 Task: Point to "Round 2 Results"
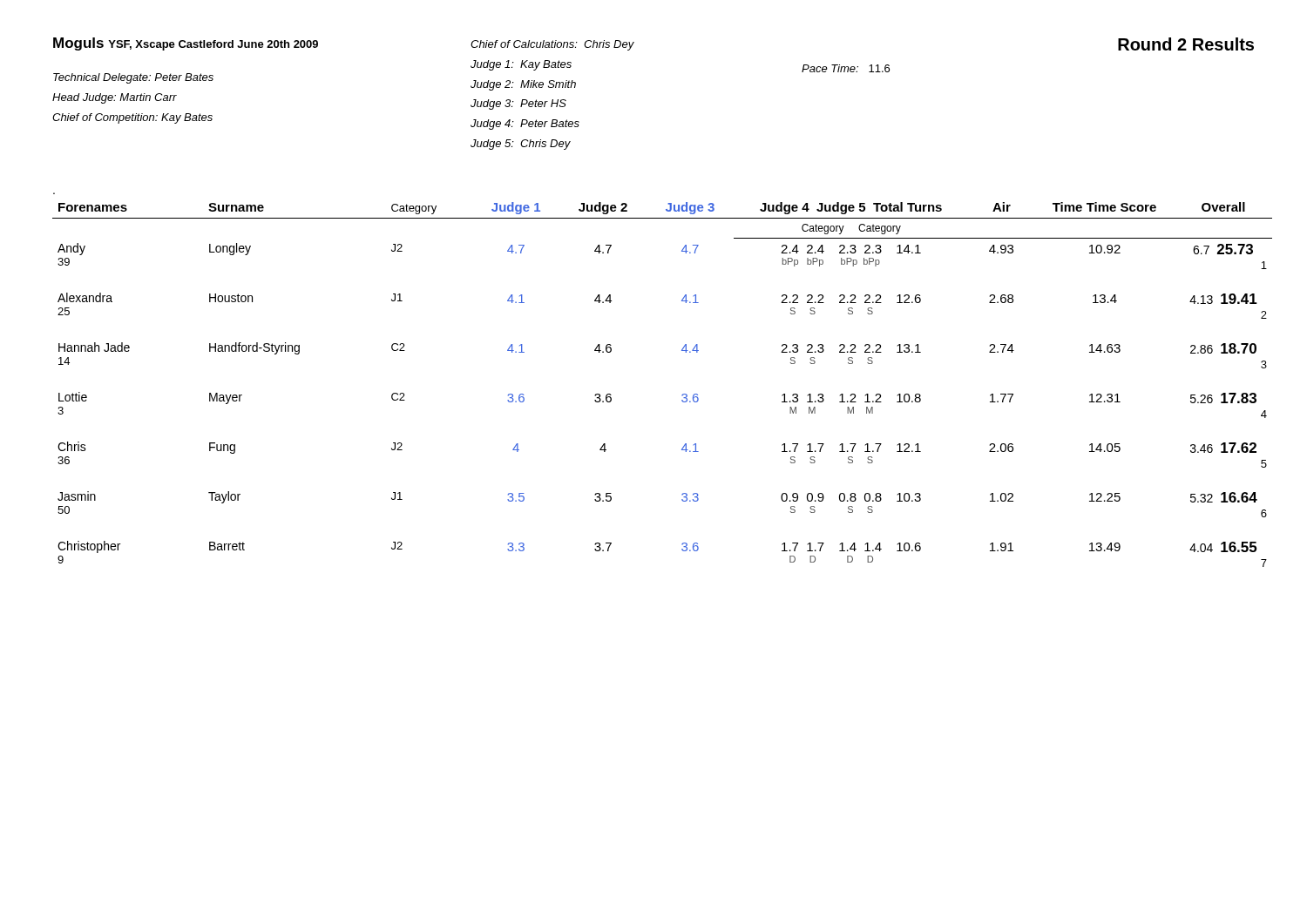click(x=1186, y=44)
